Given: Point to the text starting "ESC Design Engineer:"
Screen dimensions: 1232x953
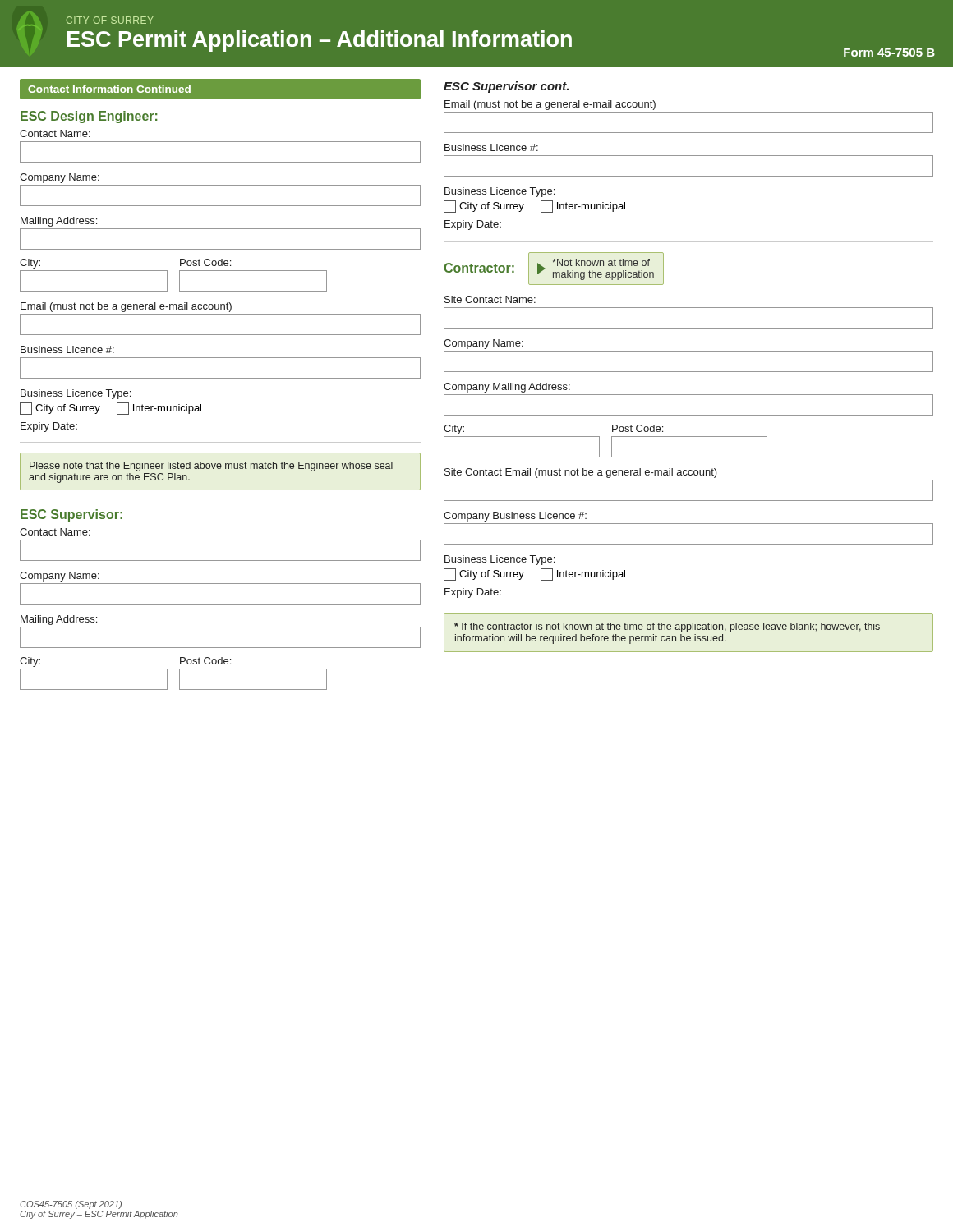Looking at the screenshot, I should point(89,116).
